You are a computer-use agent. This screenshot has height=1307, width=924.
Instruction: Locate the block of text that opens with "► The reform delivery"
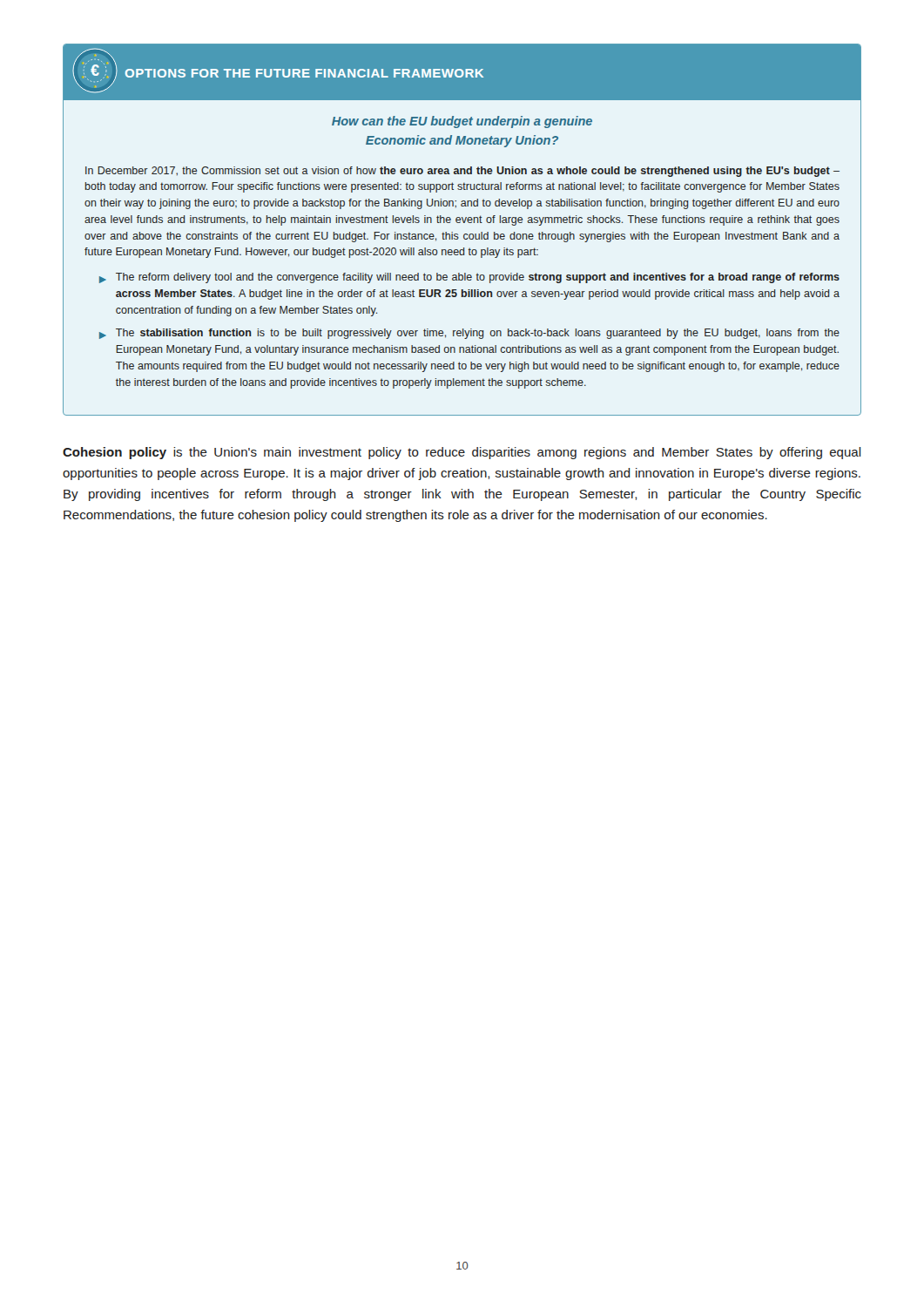(468, 294)
